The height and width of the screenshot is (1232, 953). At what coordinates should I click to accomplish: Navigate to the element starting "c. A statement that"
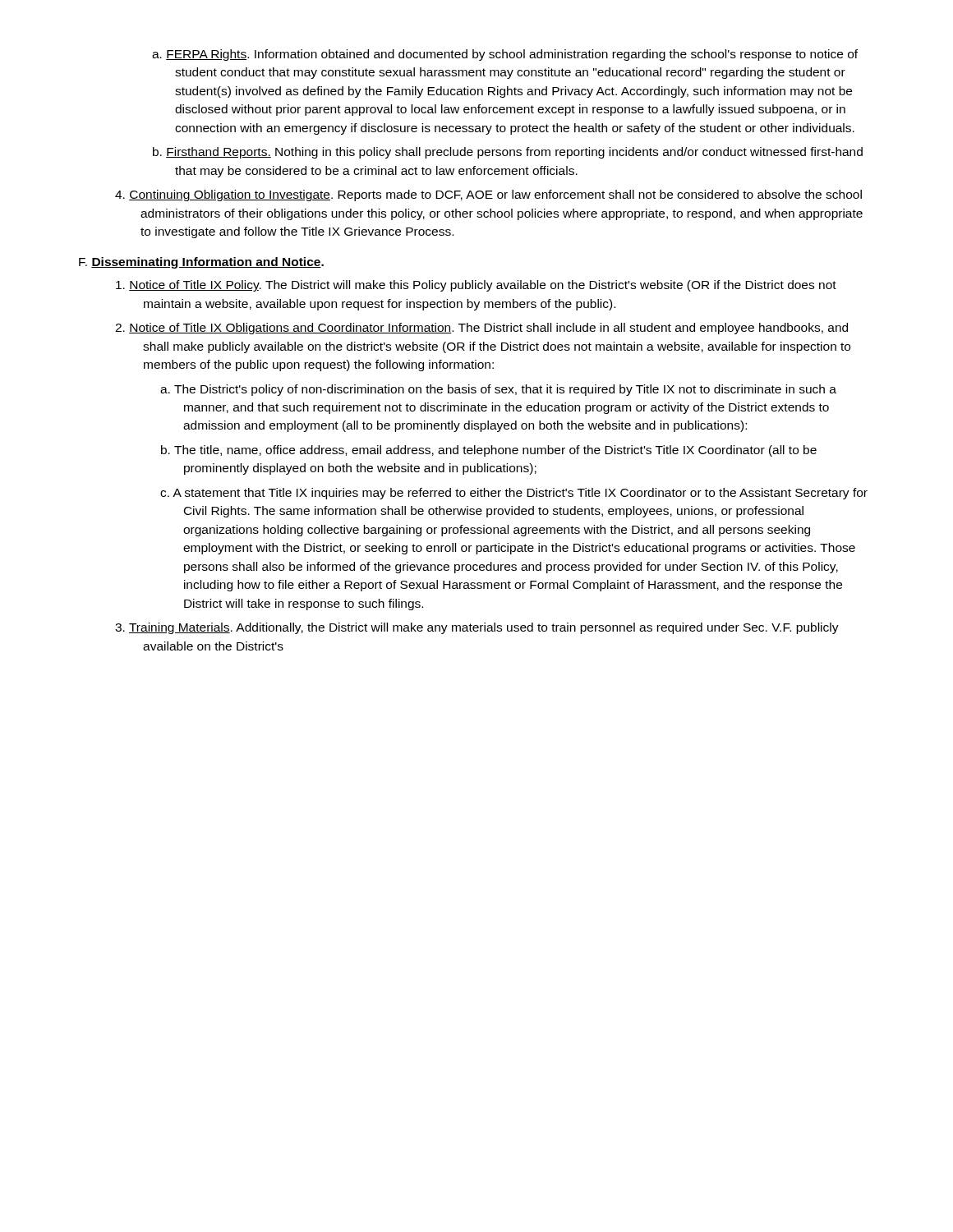(x=518, y=548)
